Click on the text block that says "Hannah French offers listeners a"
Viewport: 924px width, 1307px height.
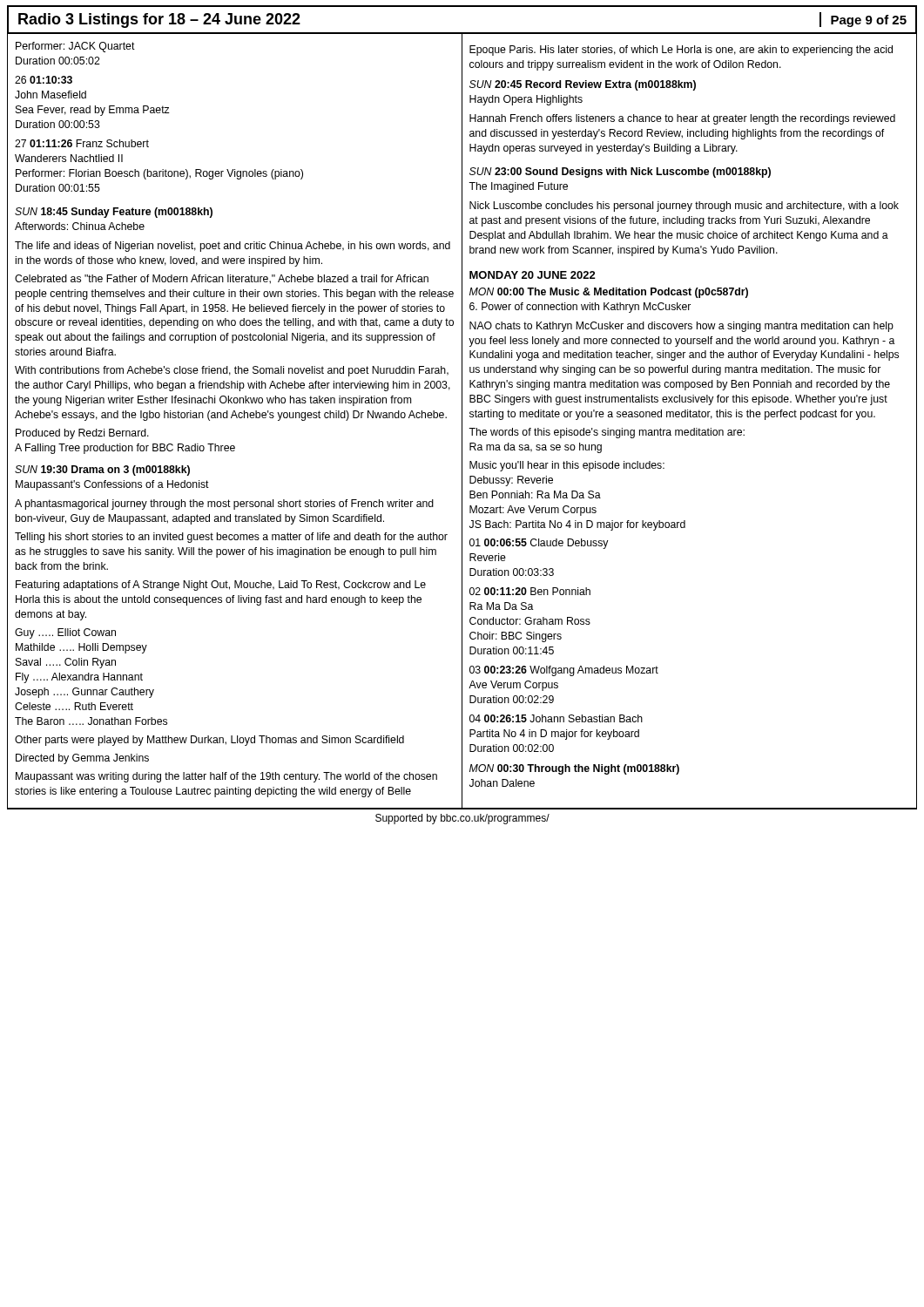[682, 133]
